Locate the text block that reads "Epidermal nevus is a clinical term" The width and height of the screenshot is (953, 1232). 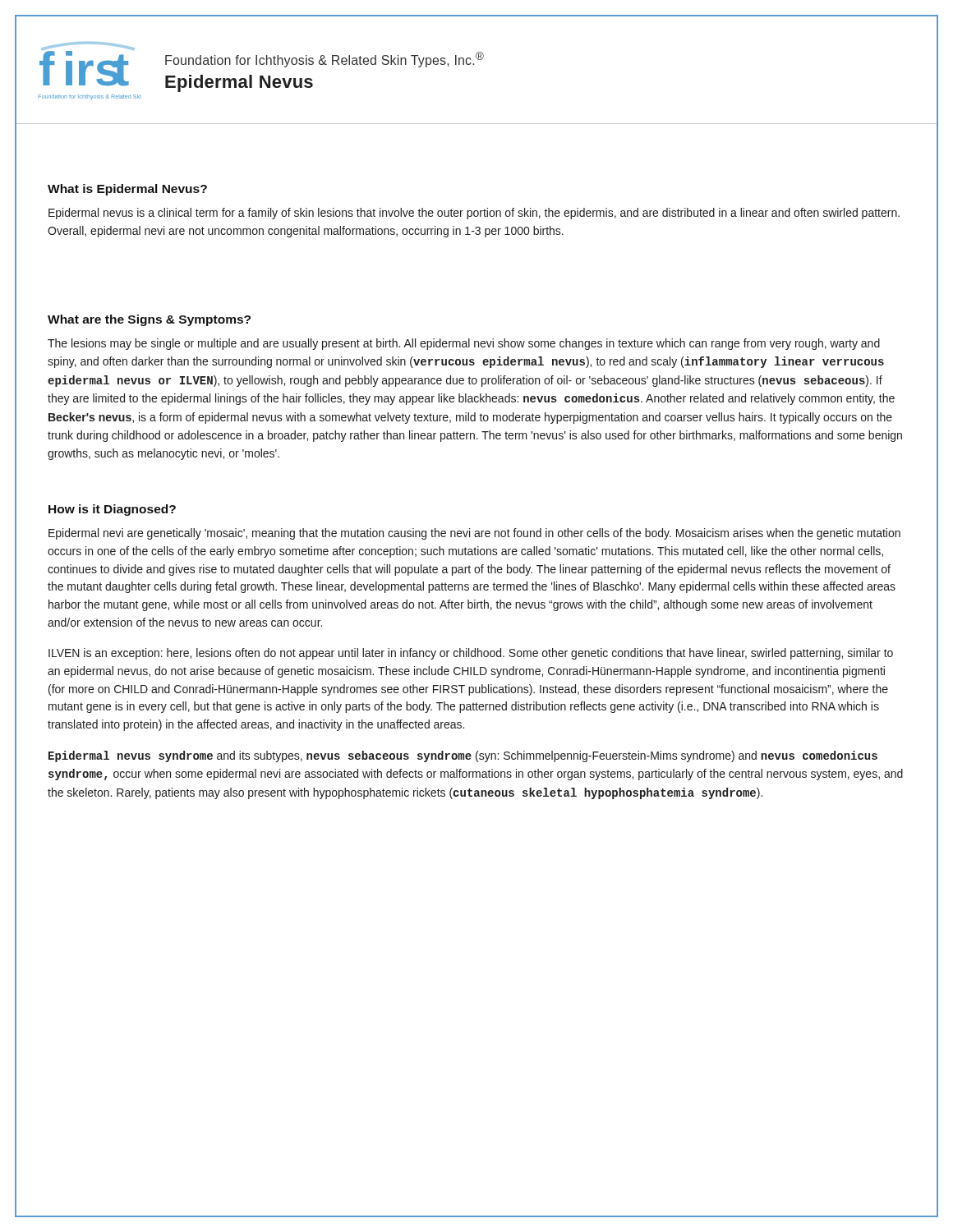tap(474, 222)
